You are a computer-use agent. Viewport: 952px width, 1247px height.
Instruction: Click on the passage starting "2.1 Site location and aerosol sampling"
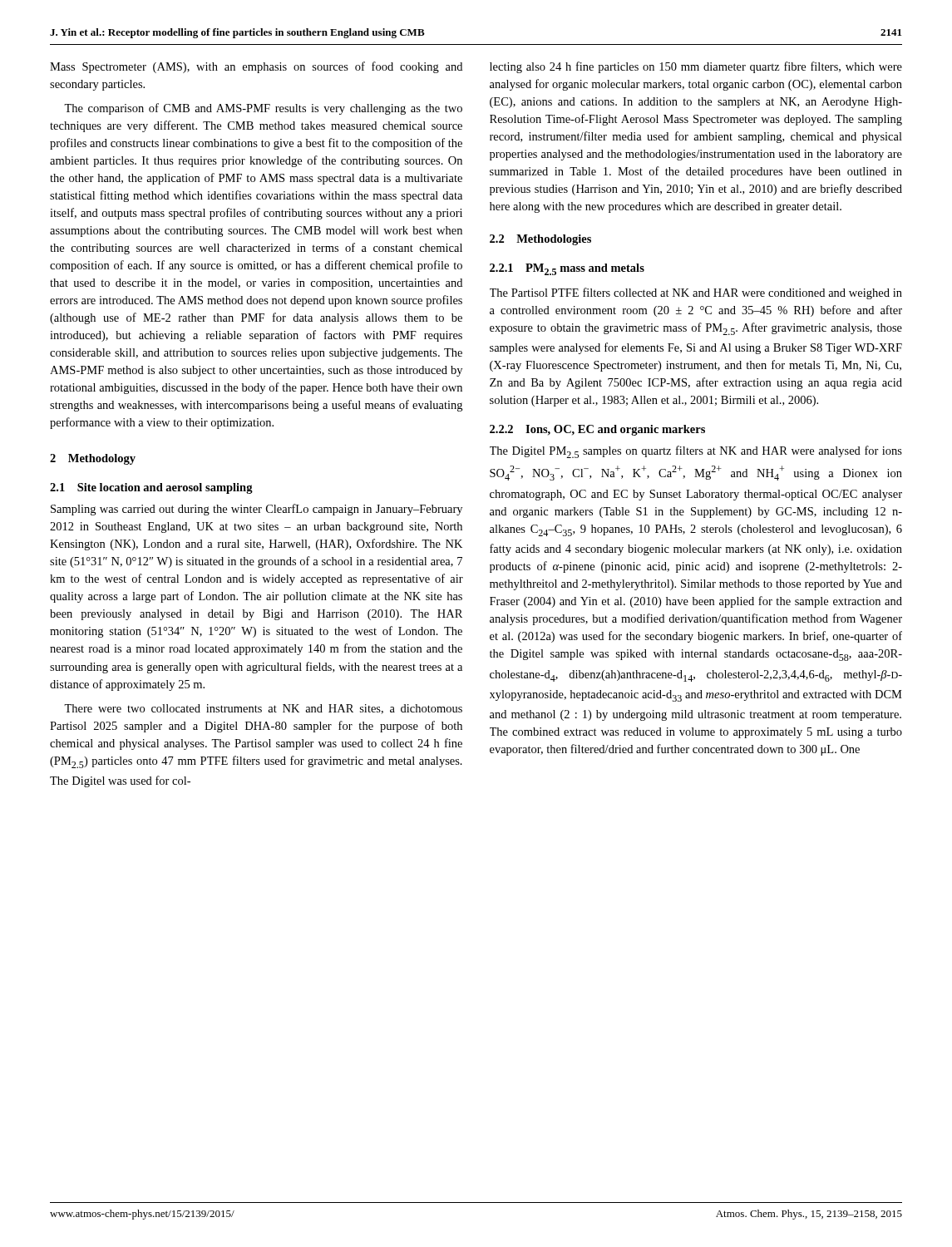(x=151, y=487)
